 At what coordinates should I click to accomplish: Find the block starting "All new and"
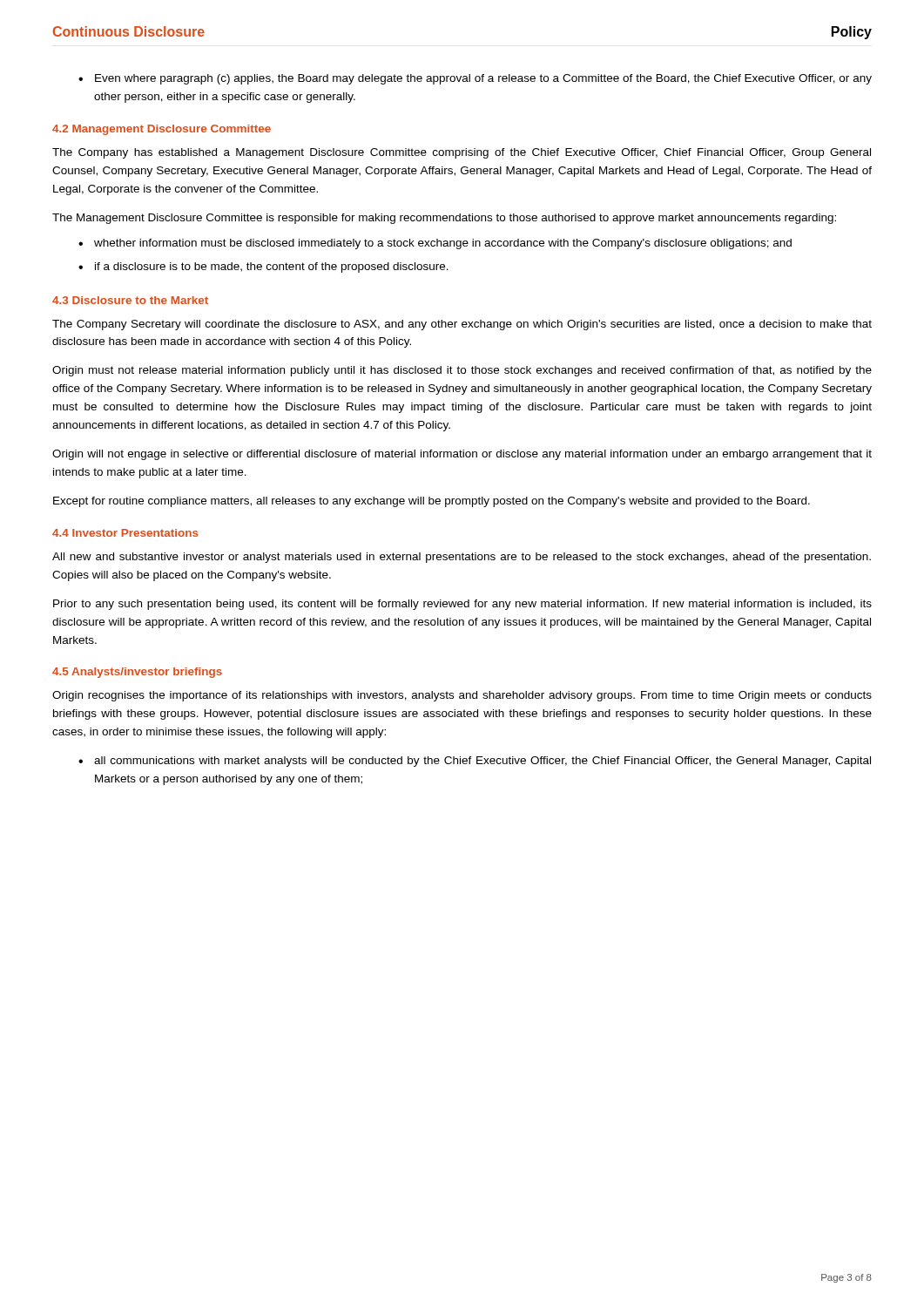click(462, 565)
